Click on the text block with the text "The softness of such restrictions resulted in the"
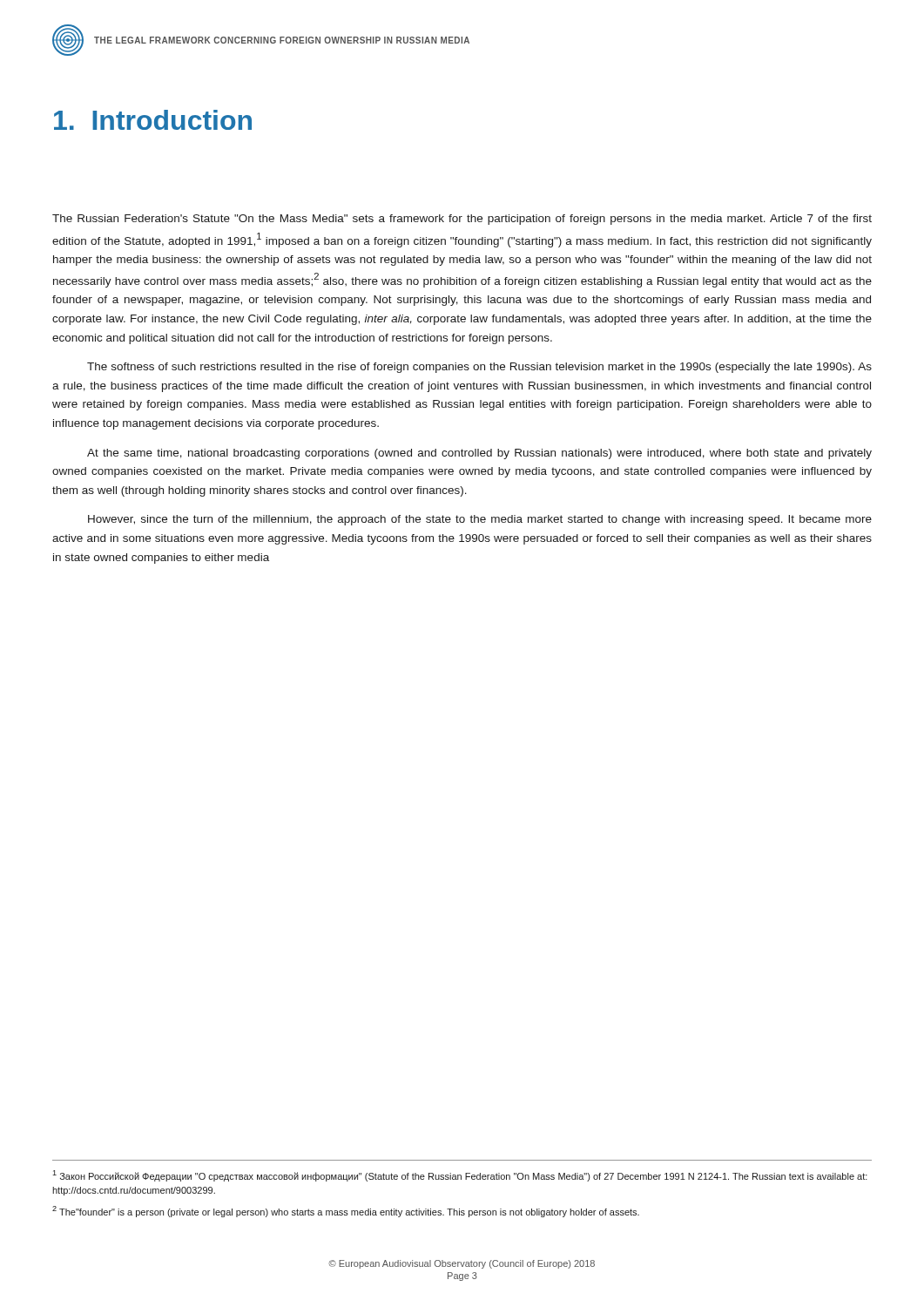924x1307 pixels. [462, 395]
